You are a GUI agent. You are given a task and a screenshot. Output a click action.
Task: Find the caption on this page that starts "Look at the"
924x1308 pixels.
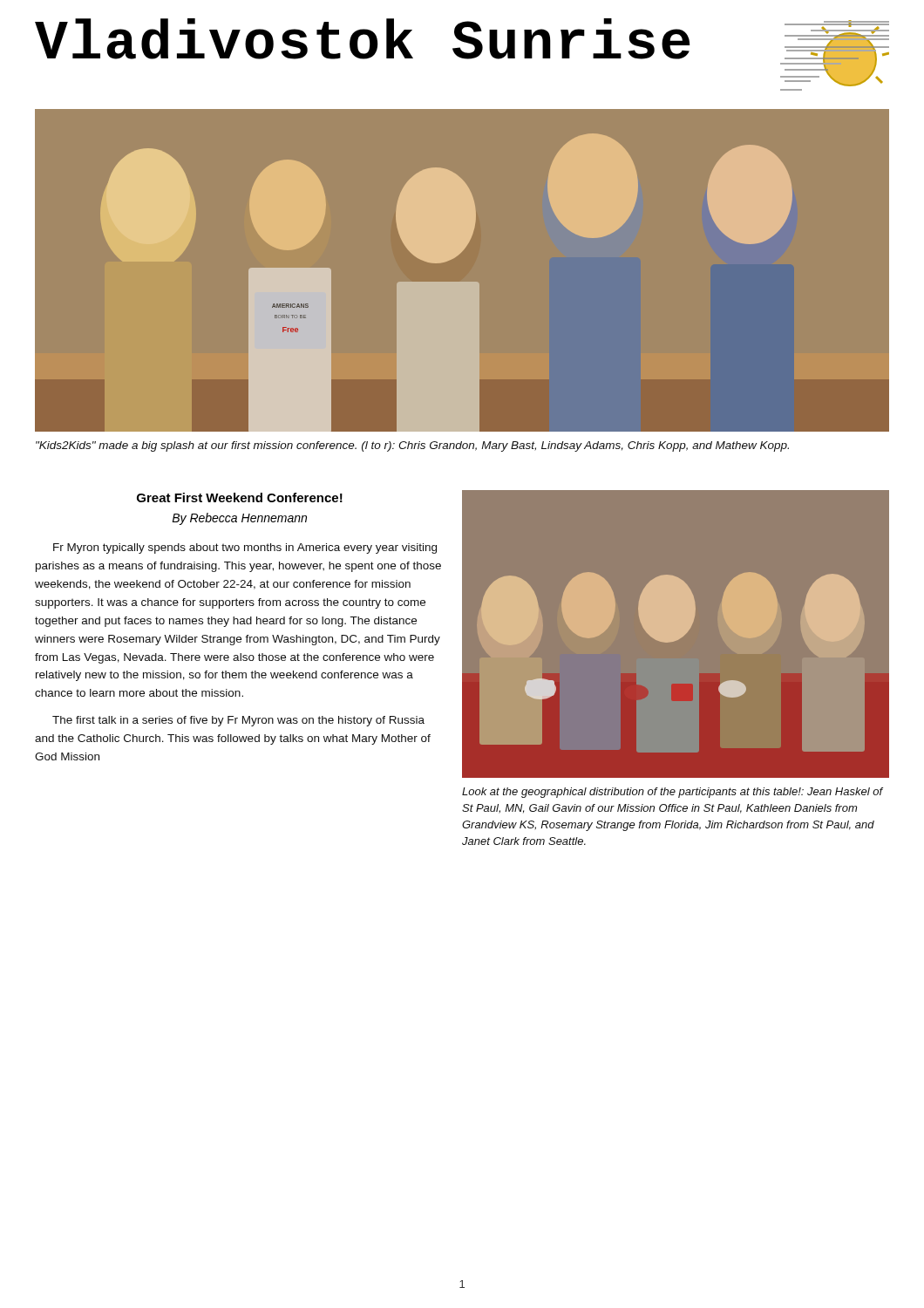(672, 816)
